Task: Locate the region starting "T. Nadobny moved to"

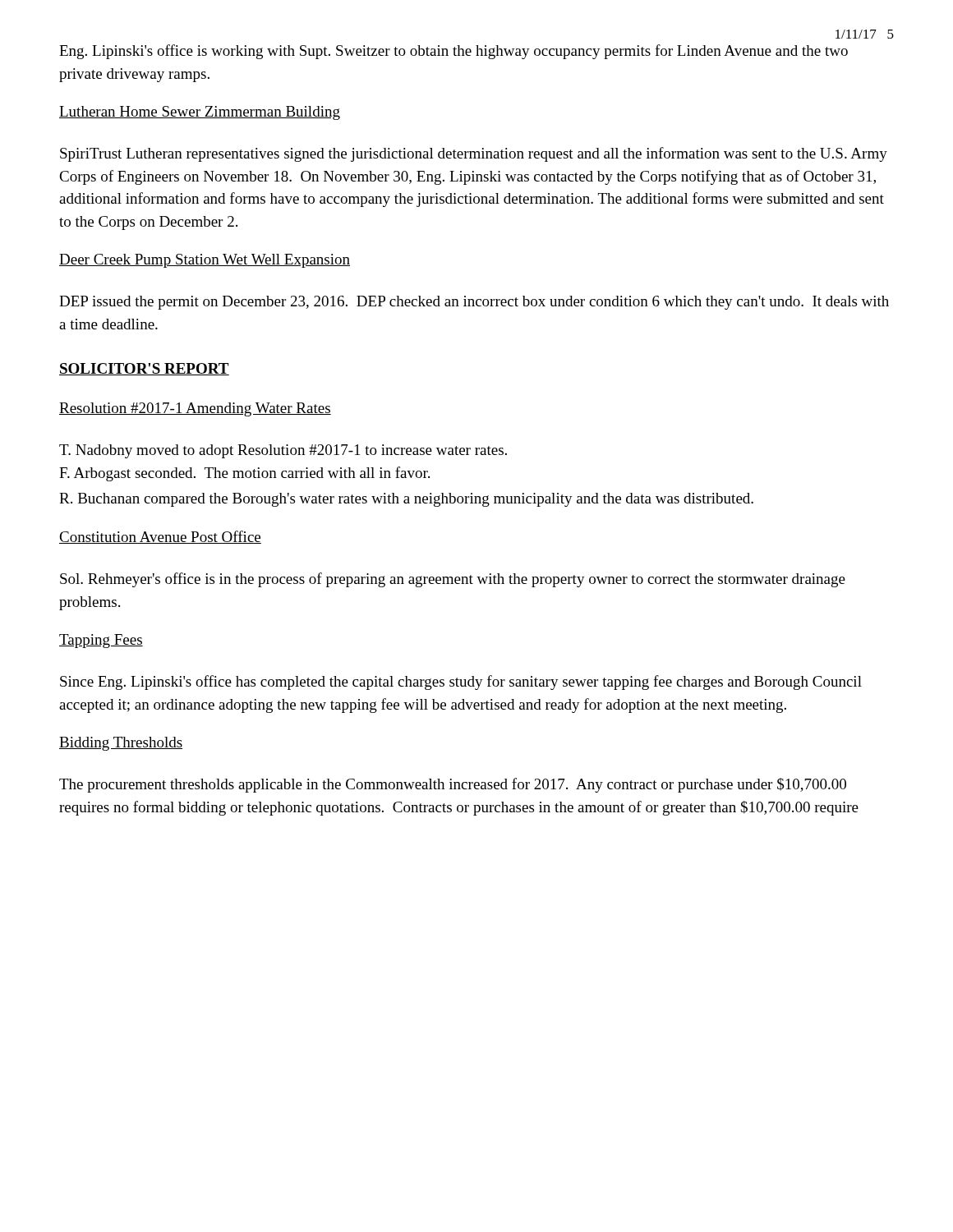Action: pos(284,450)
